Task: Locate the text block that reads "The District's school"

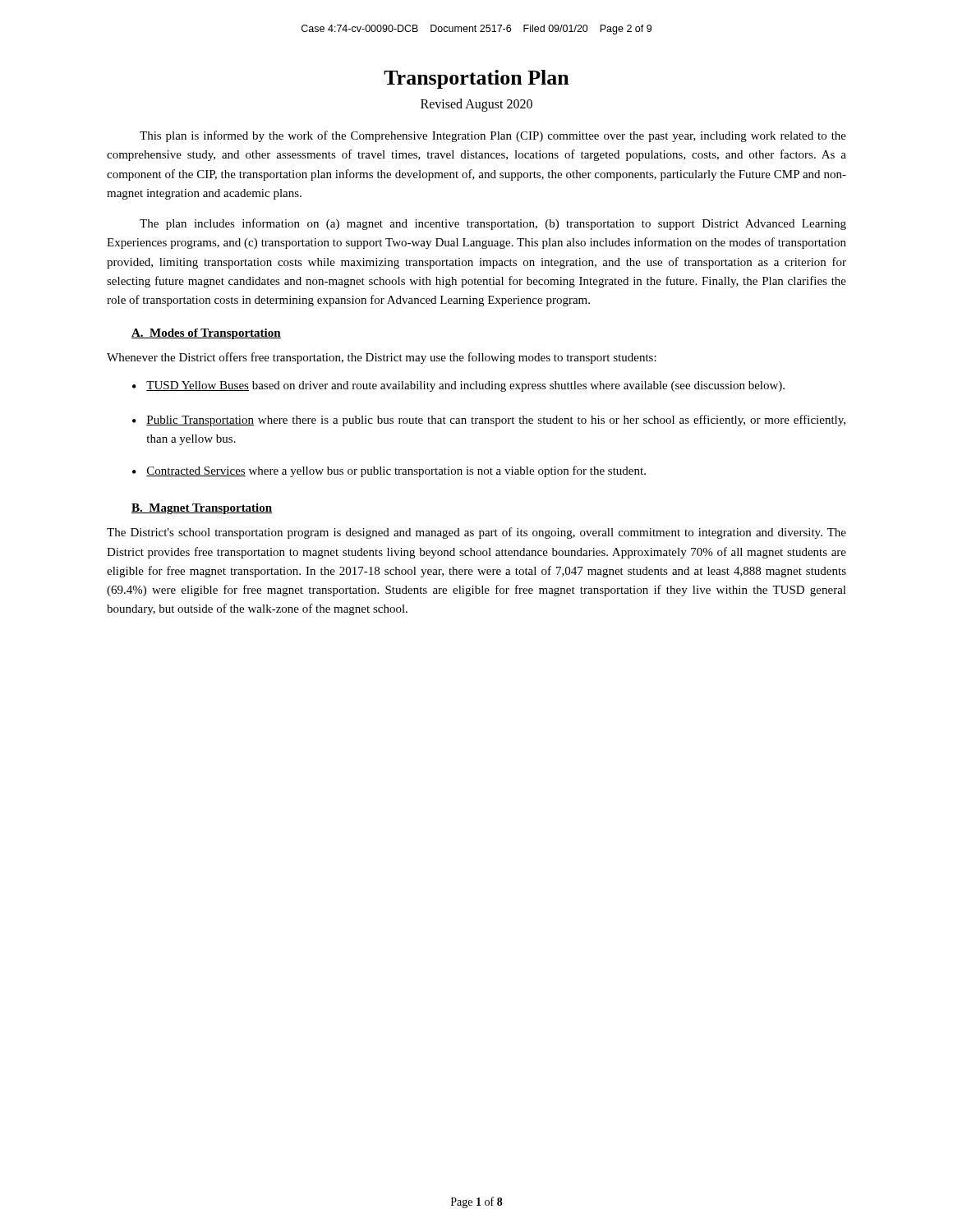Action: 476,571
